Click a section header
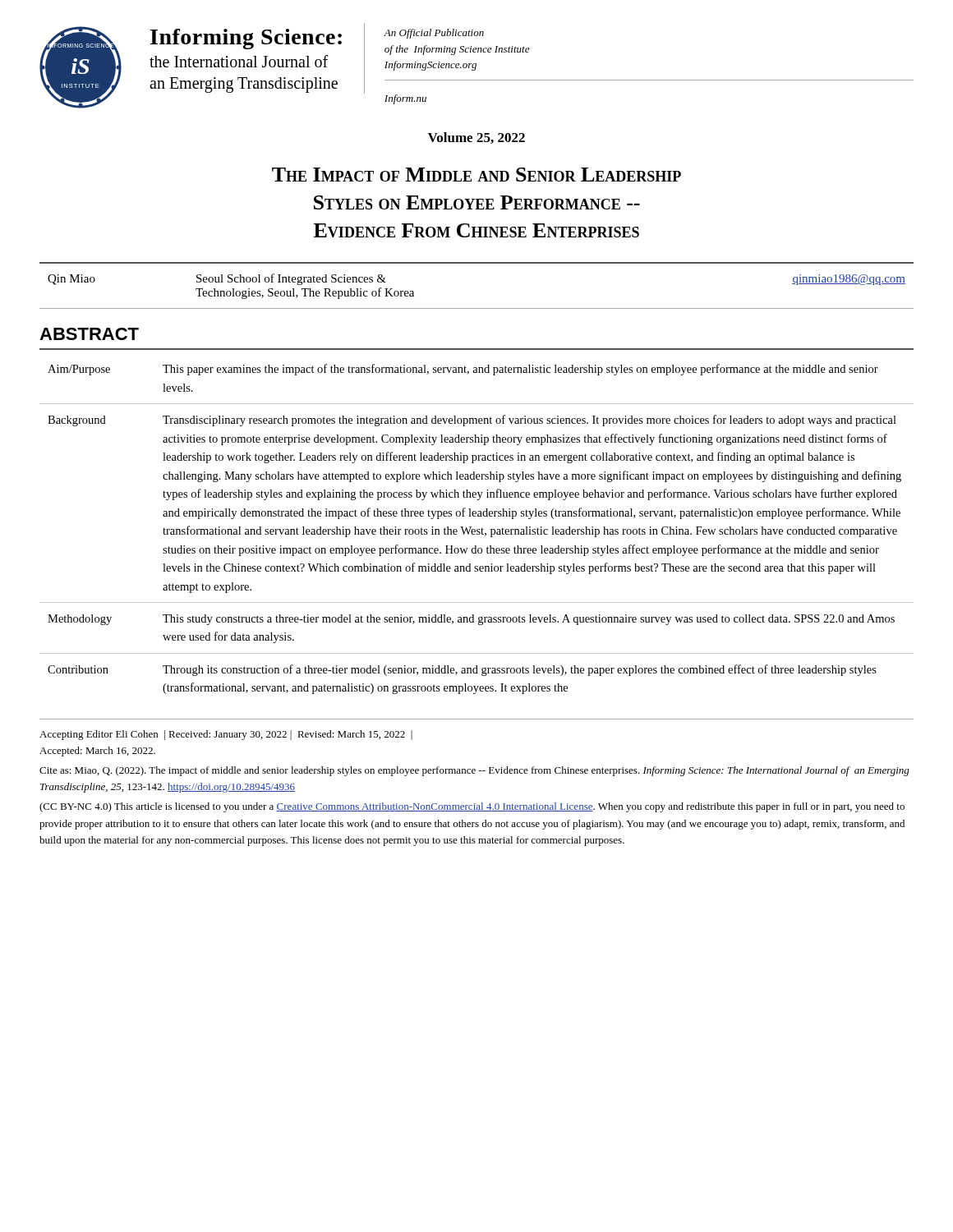The height and width of the screenshot is (1232, 953). pyautogui.click(x=89, y=334)
